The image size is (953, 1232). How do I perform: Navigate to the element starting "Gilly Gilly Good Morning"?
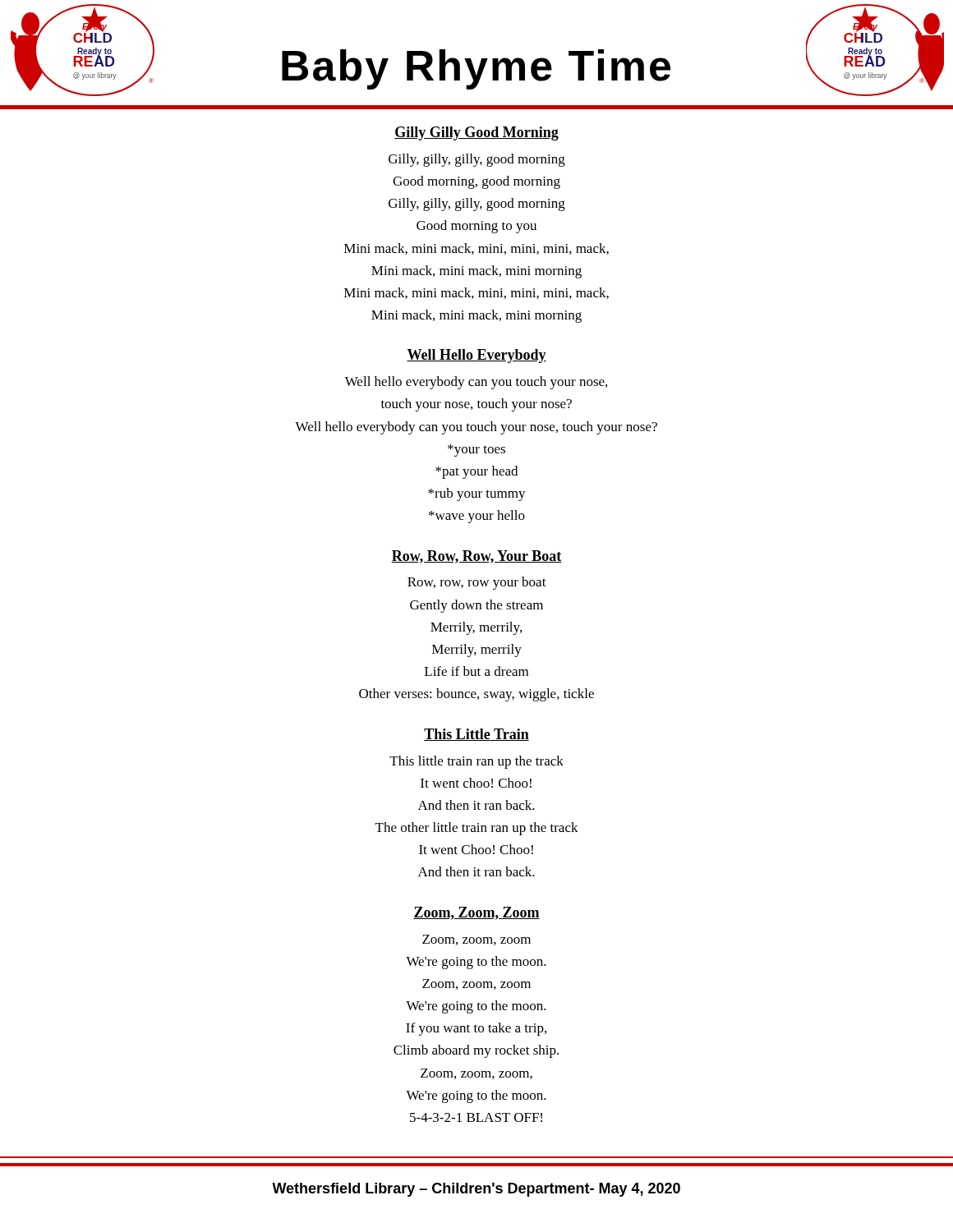(x=476, y=132)
